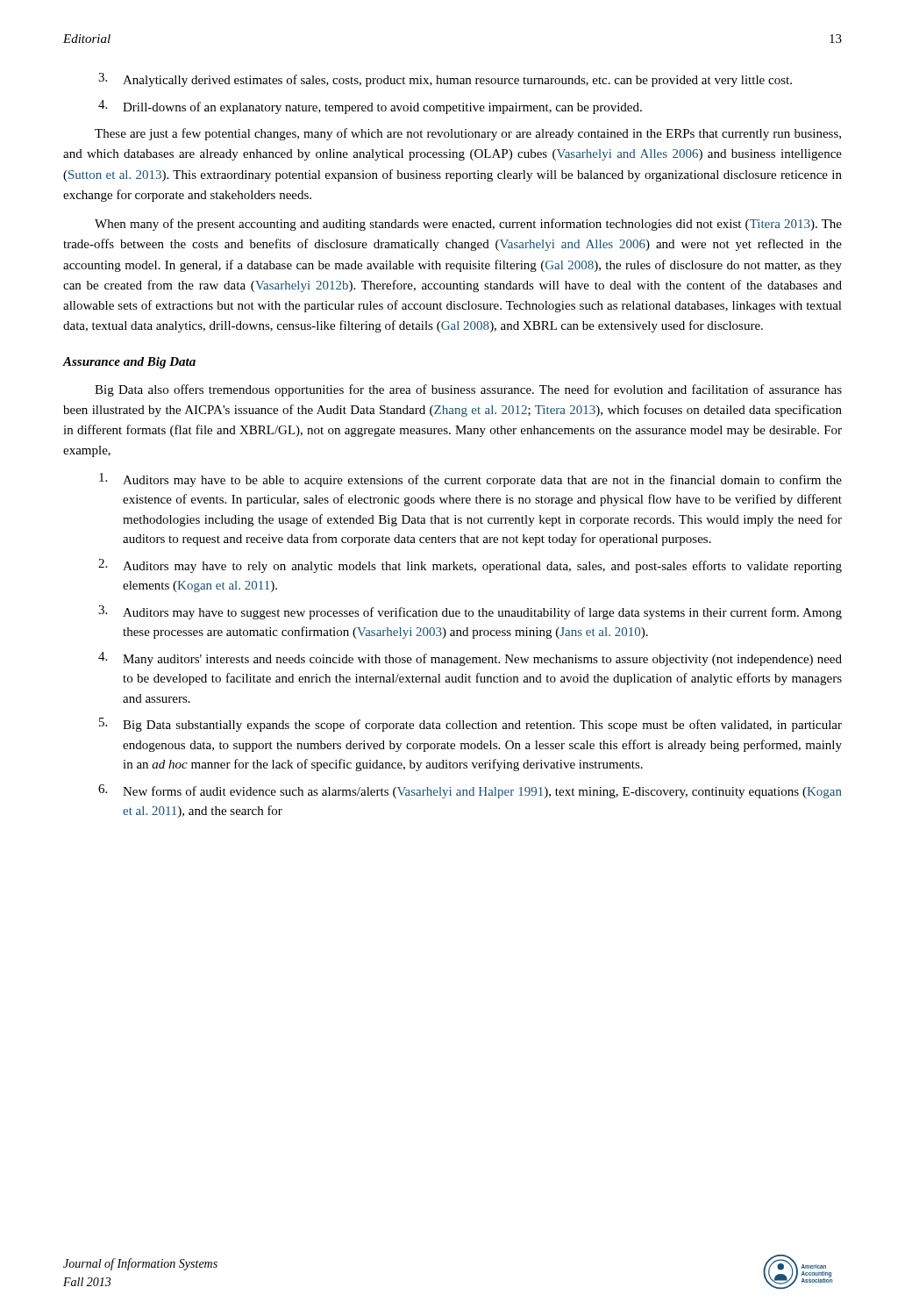Screen dimensions: 1316x905
Task: Locate the element starting "Auditors may have to be able to acquire"
Action: (x=470, y=509)
